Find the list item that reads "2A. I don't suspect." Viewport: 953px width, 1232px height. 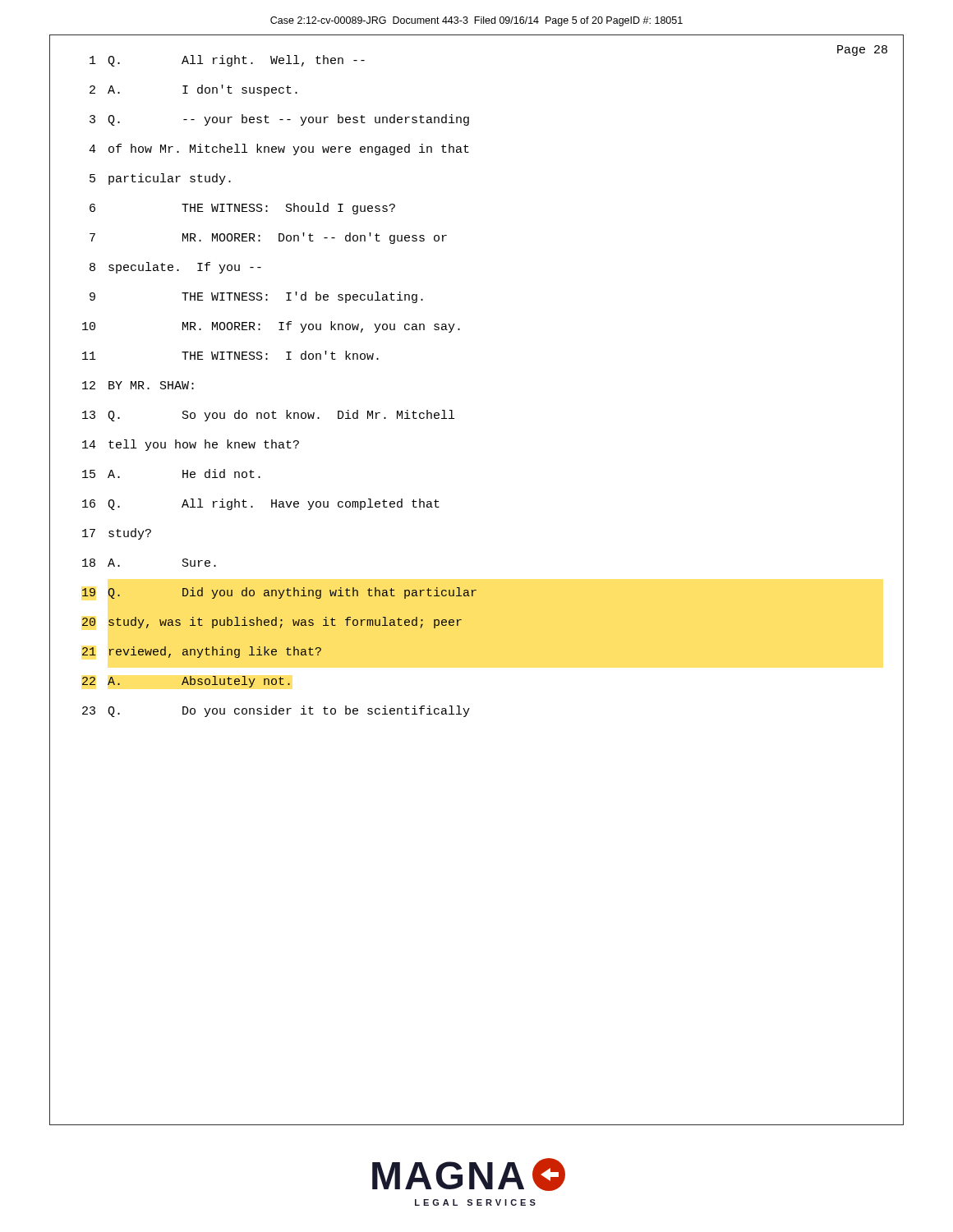pos(111,91)
